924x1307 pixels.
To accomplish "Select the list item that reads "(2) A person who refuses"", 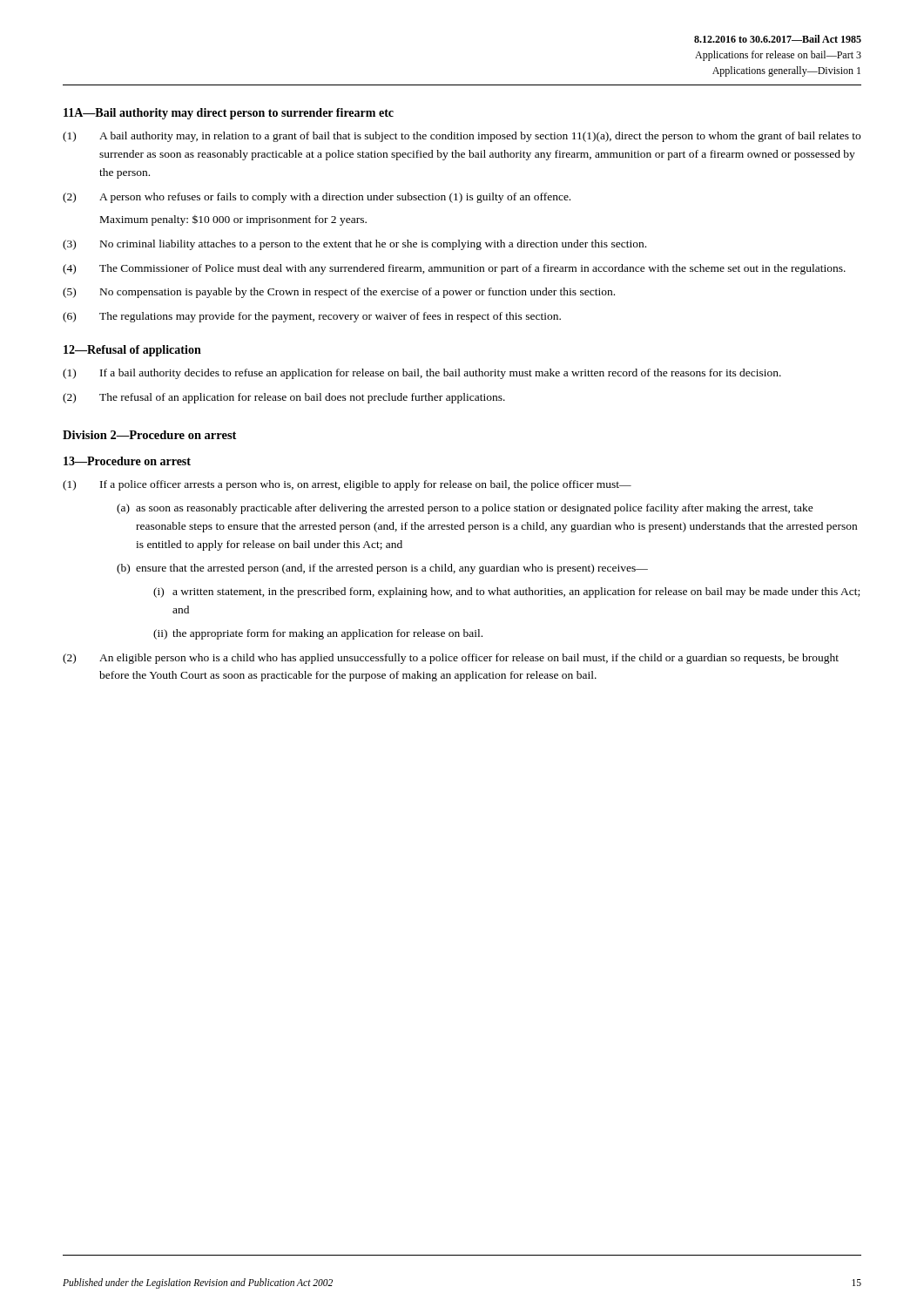I will click(x=462, y=208).
